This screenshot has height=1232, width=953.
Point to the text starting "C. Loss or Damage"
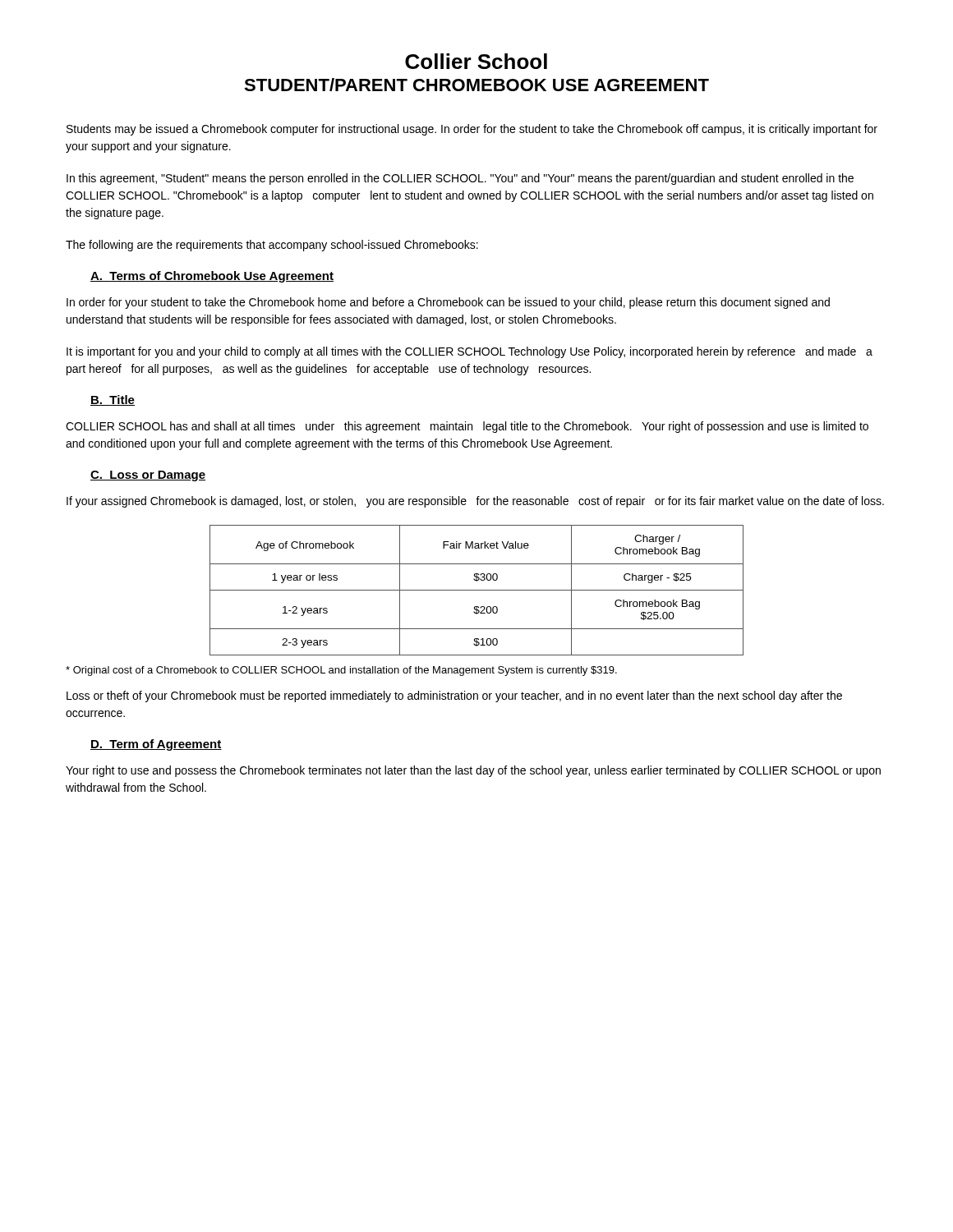click(x=148, y=474)
